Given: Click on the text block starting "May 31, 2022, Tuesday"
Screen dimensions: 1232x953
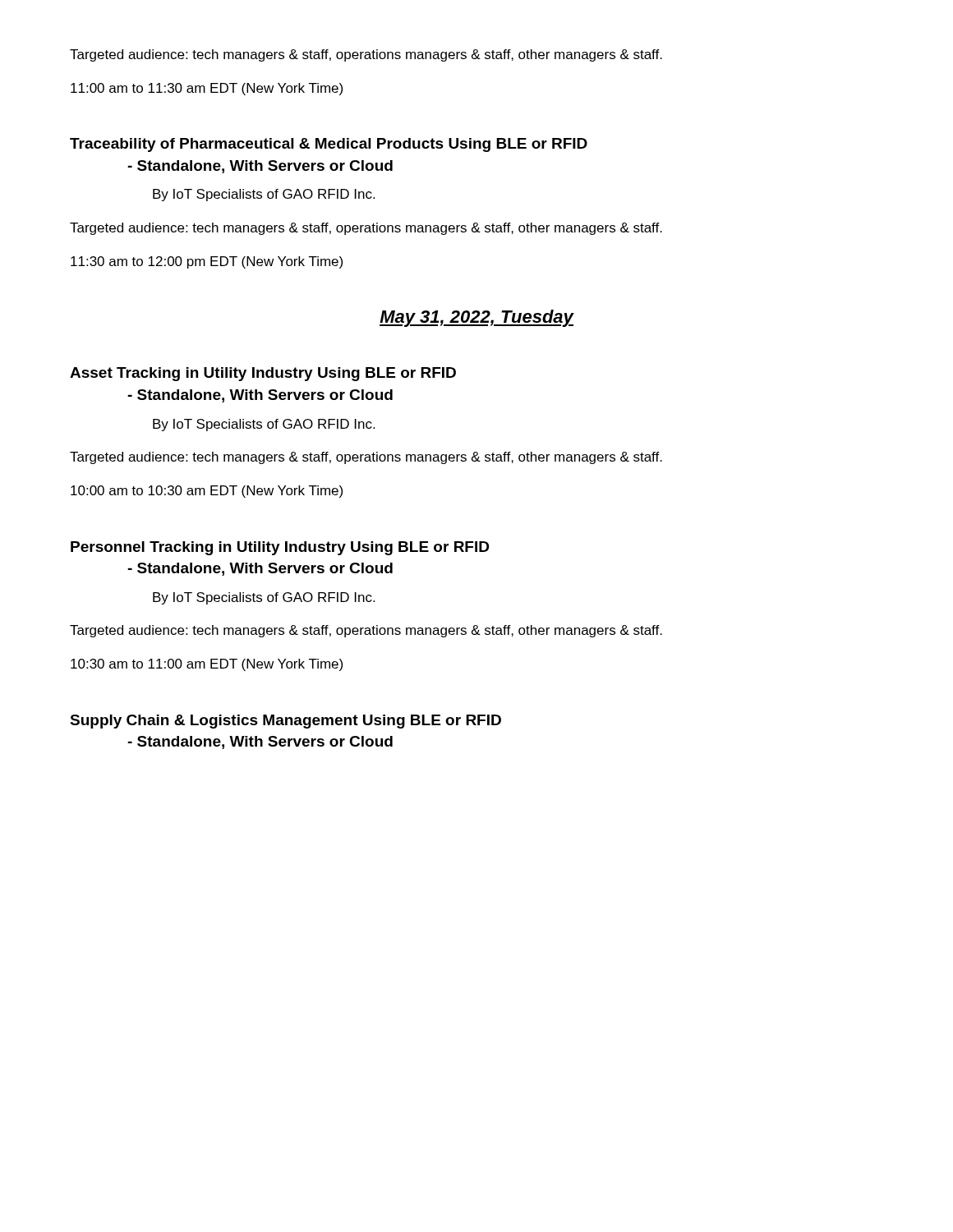Looking at the screenshot, I should tap(476, 317).
